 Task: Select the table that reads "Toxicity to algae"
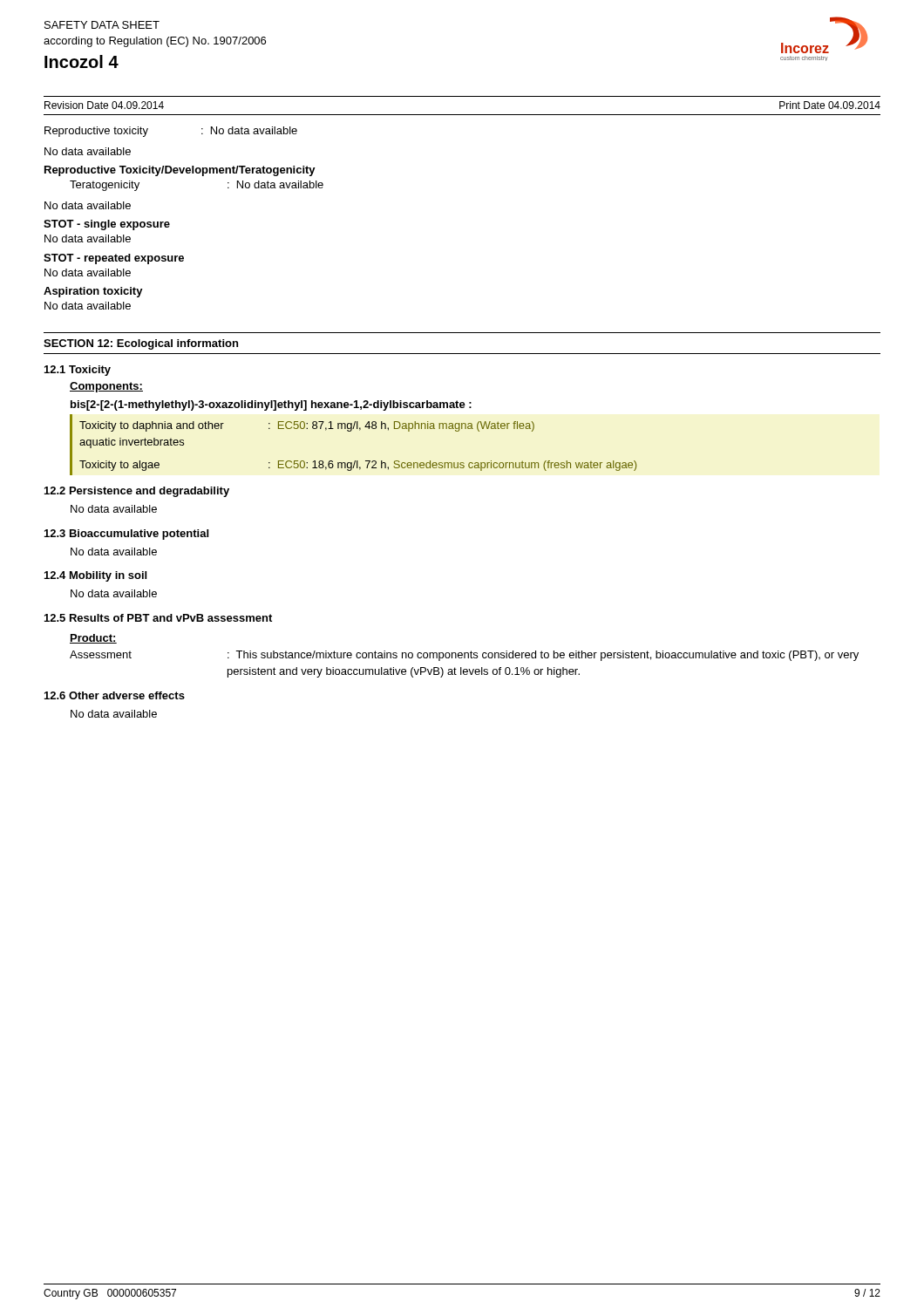(475, 444)
